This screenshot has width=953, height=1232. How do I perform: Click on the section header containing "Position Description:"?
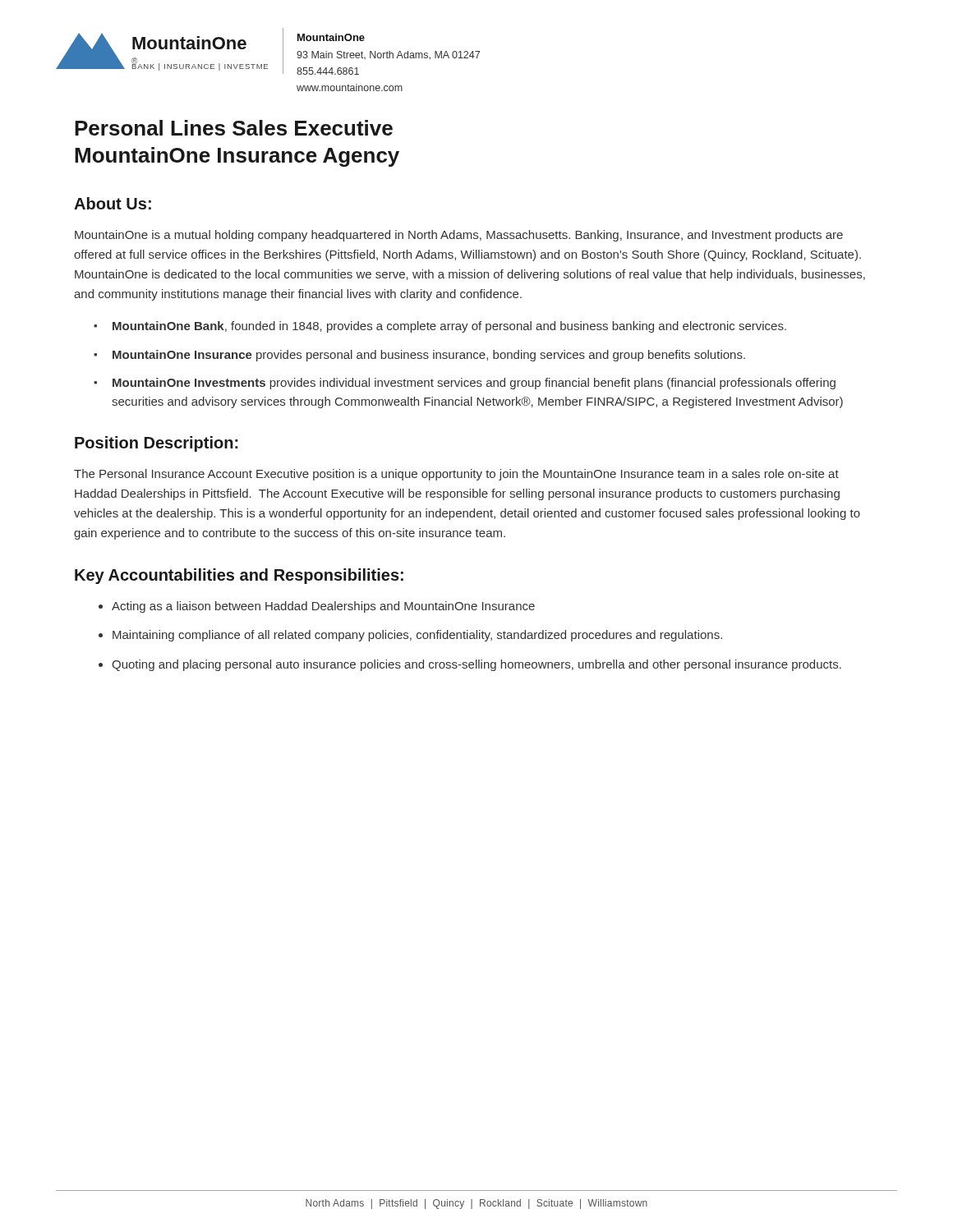pyautogui.click(x=157, y=443)
